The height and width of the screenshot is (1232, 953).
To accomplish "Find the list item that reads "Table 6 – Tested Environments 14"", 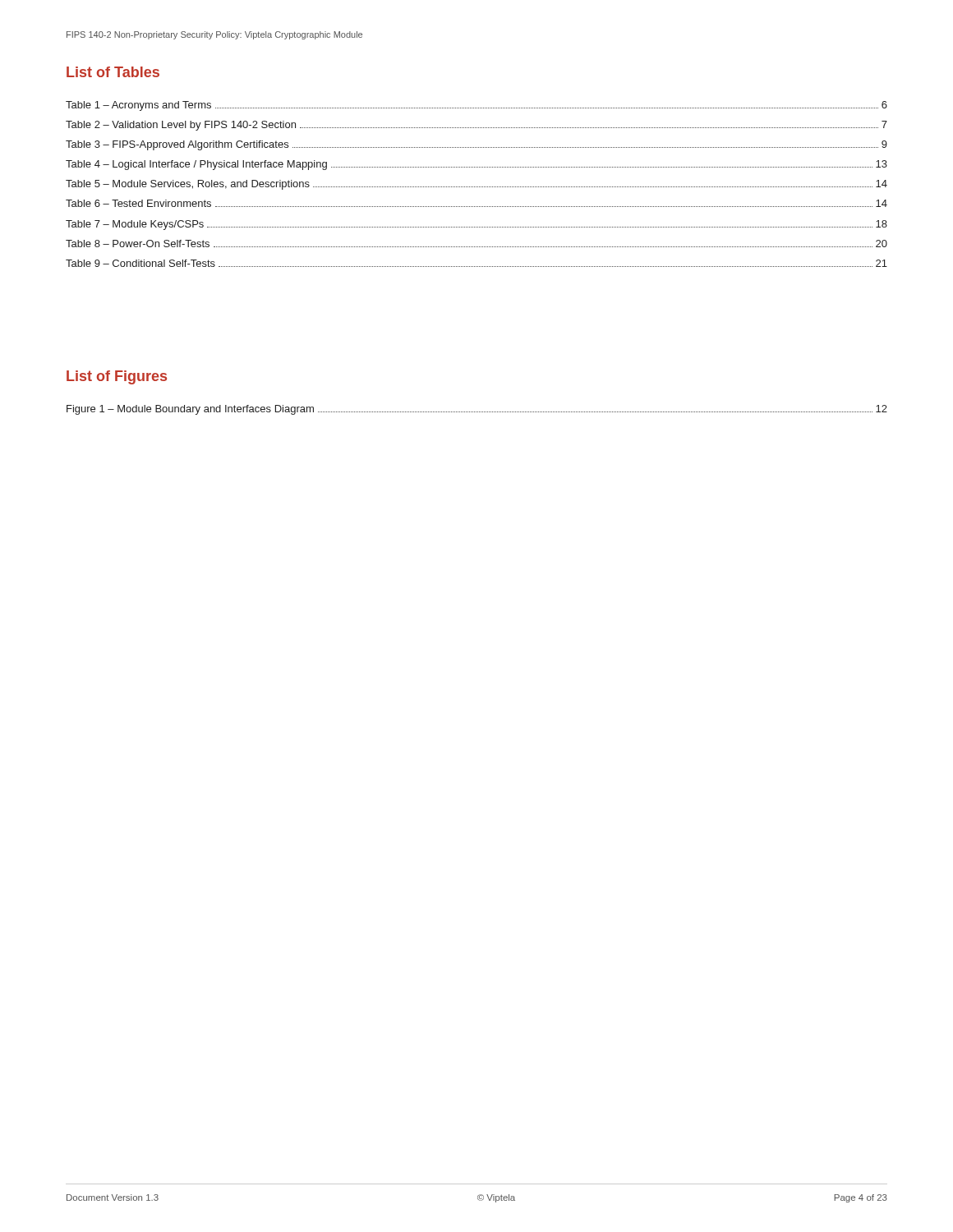I will point(476,204).
